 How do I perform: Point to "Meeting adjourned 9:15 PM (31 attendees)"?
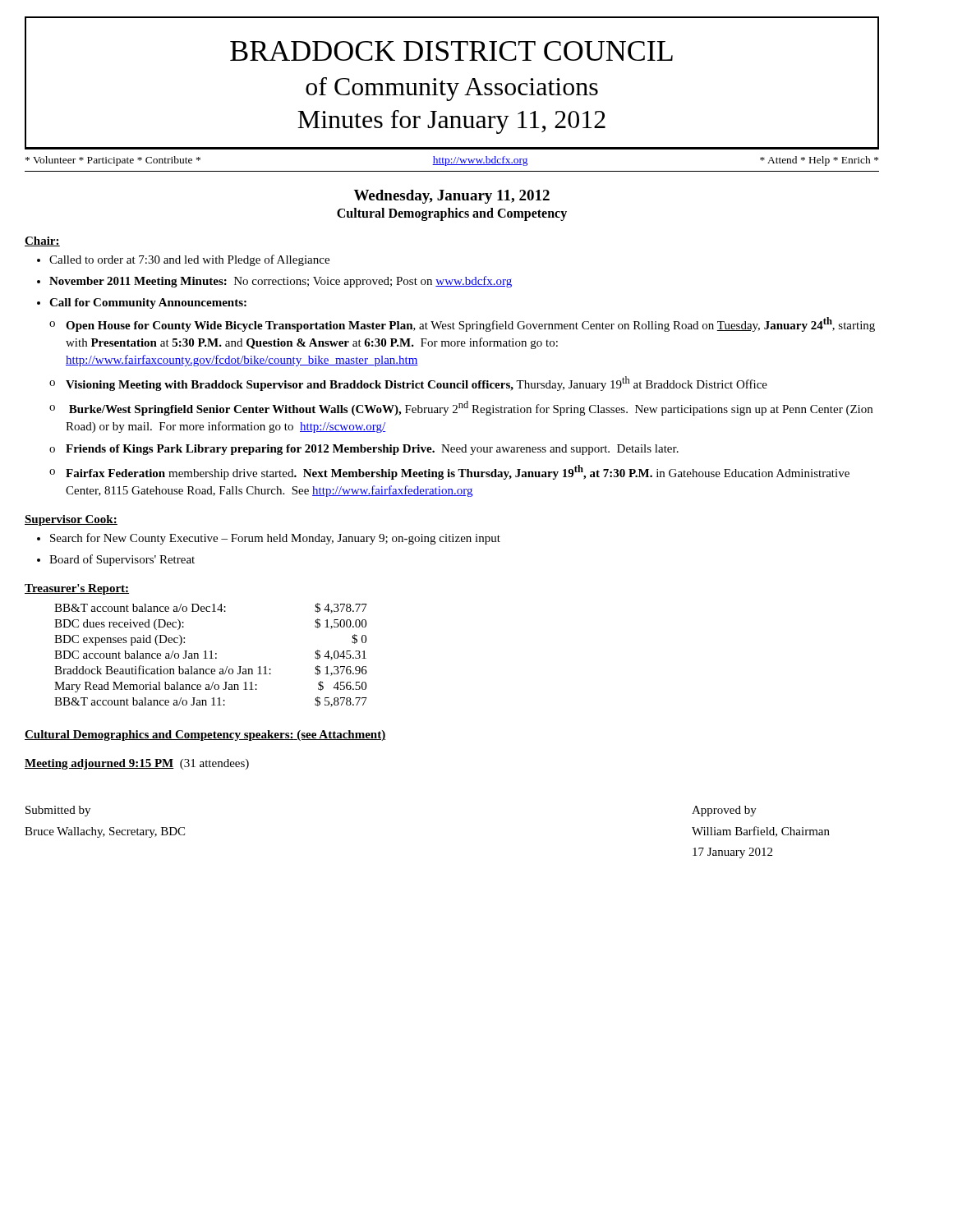click(137, 763)
